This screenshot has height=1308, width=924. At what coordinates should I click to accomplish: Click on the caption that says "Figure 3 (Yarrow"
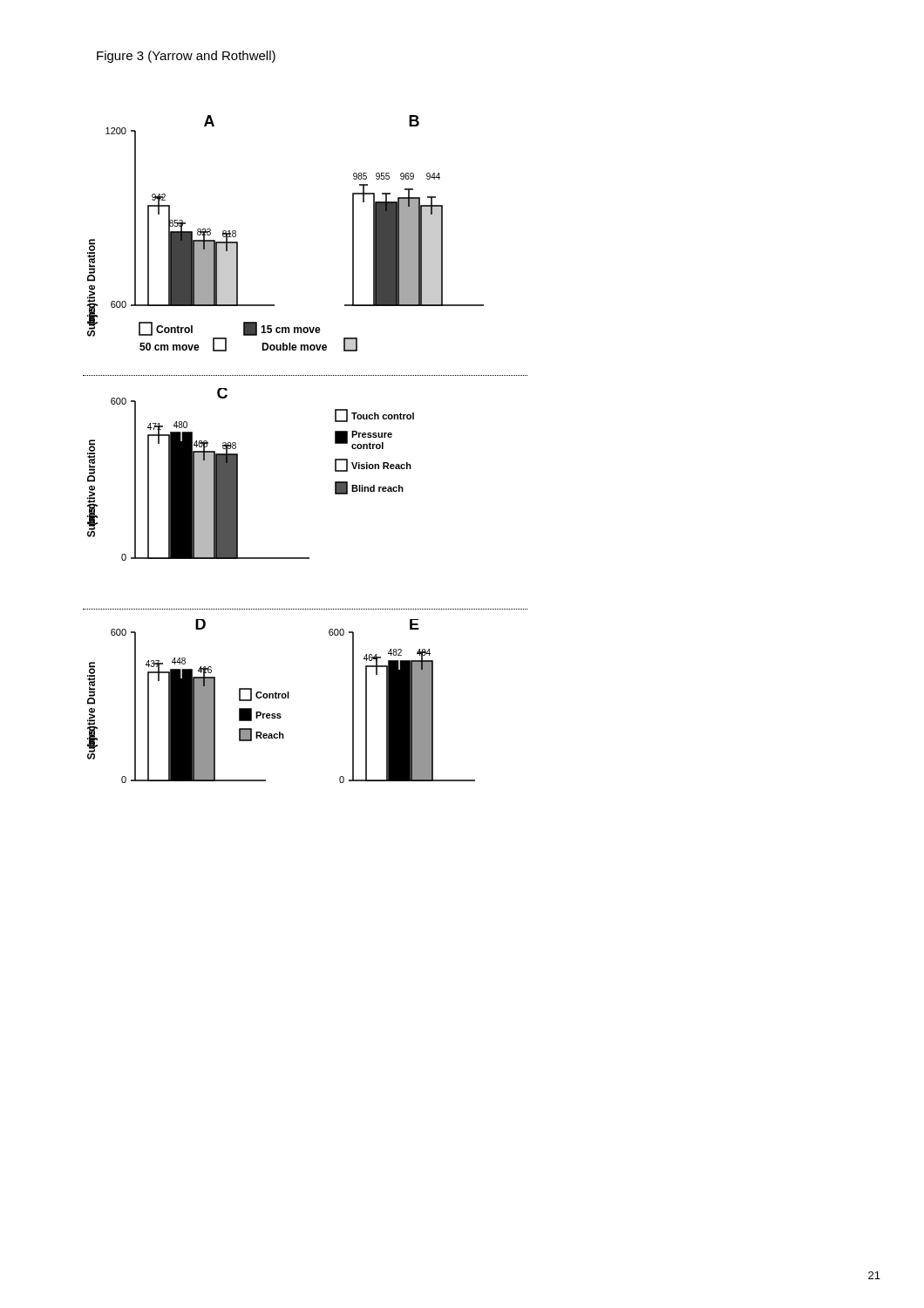pyautogui.click(x=186, y=55)
